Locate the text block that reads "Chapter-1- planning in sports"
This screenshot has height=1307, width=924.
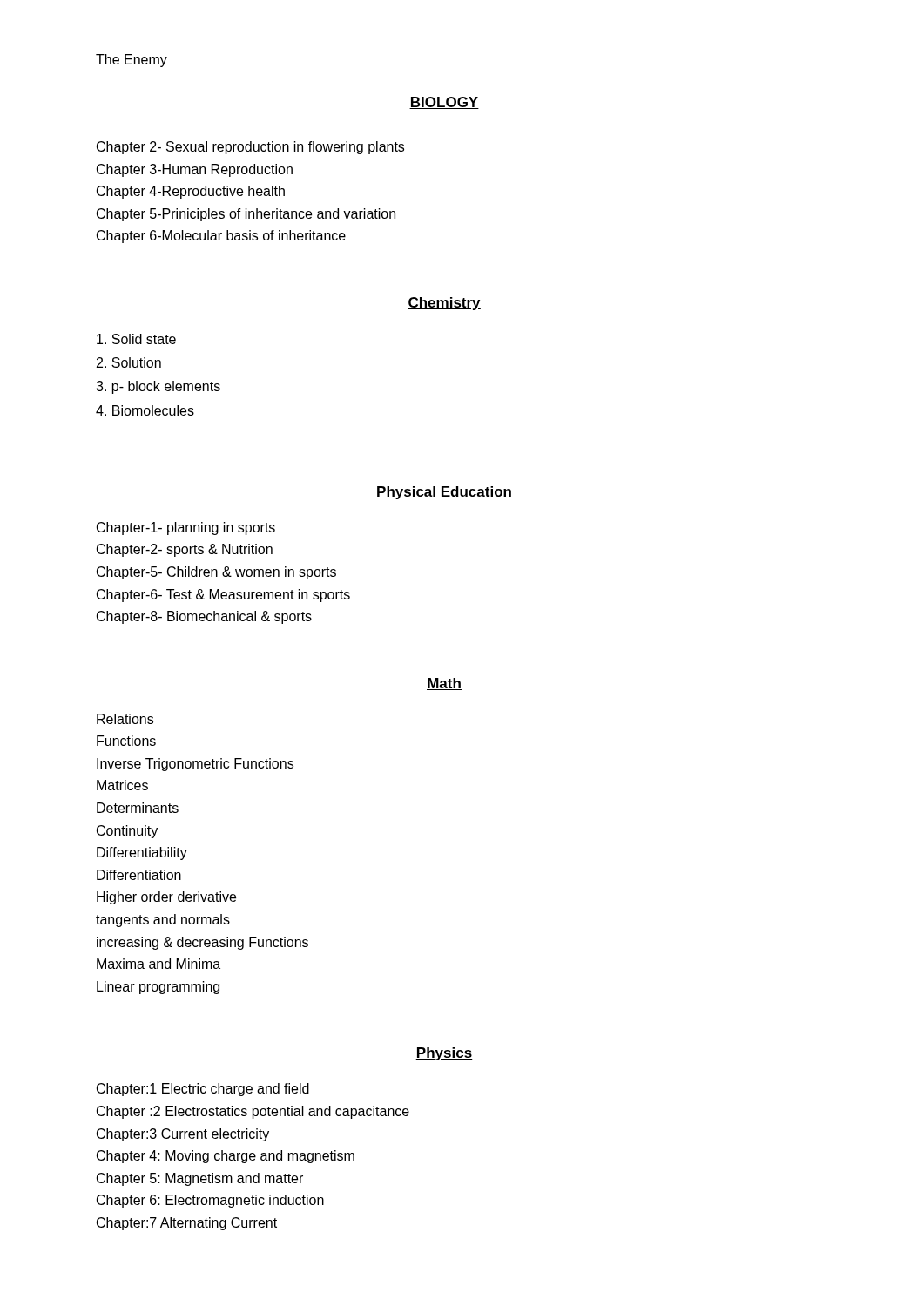coord(223,572)
